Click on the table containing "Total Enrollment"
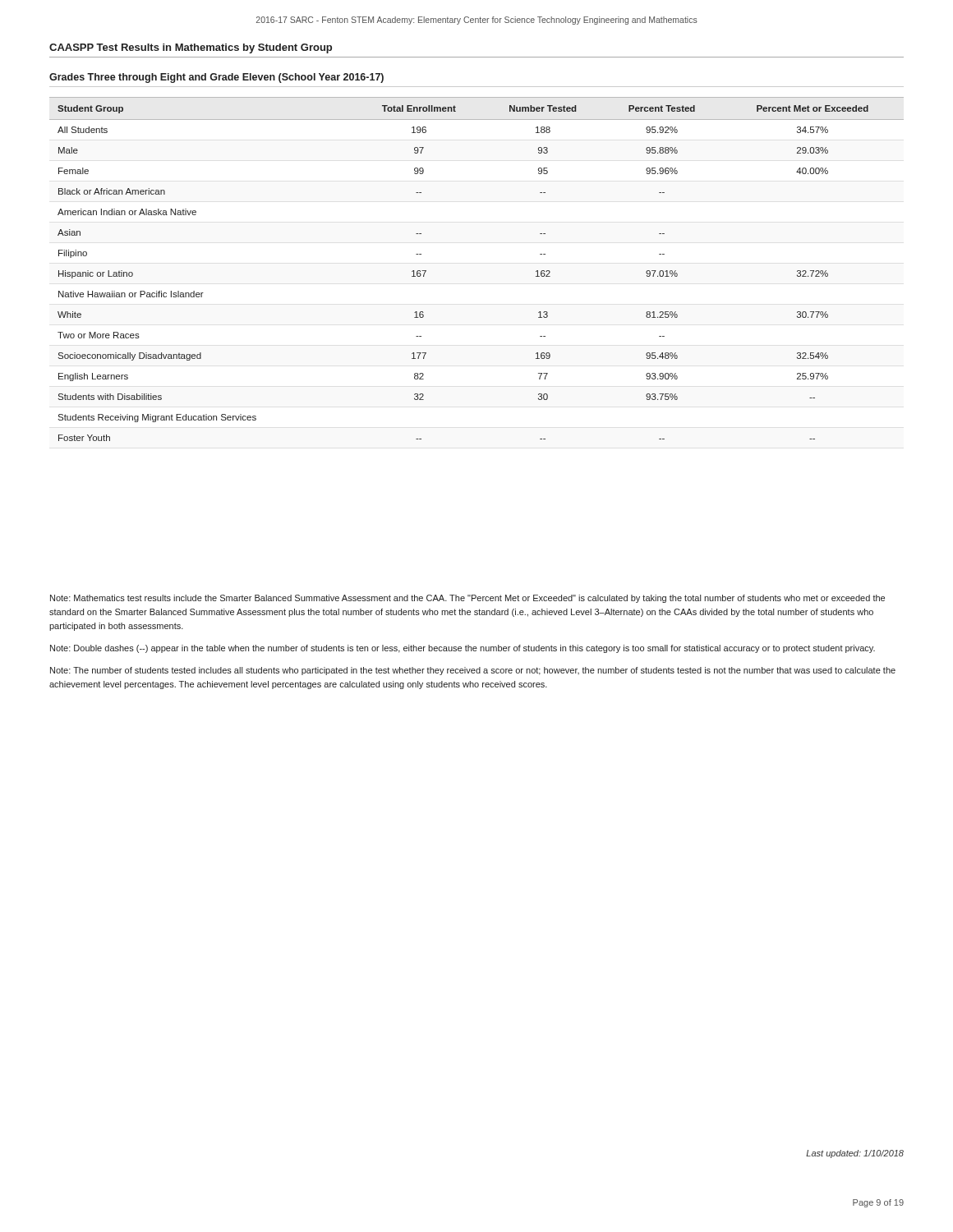 coord(476,273)
